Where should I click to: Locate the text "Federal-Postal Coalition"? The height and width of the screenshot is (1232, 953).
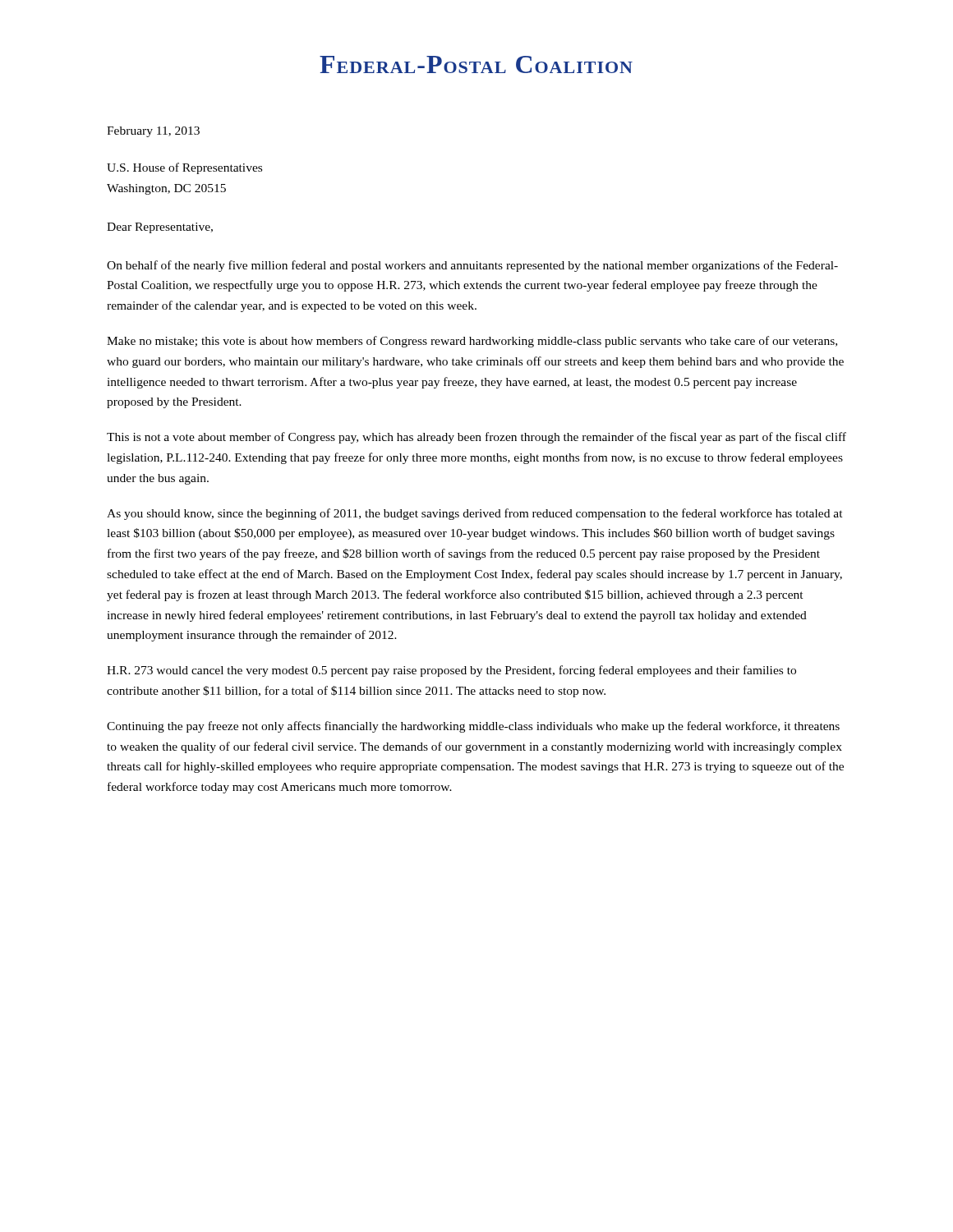[x=476, y=64]
